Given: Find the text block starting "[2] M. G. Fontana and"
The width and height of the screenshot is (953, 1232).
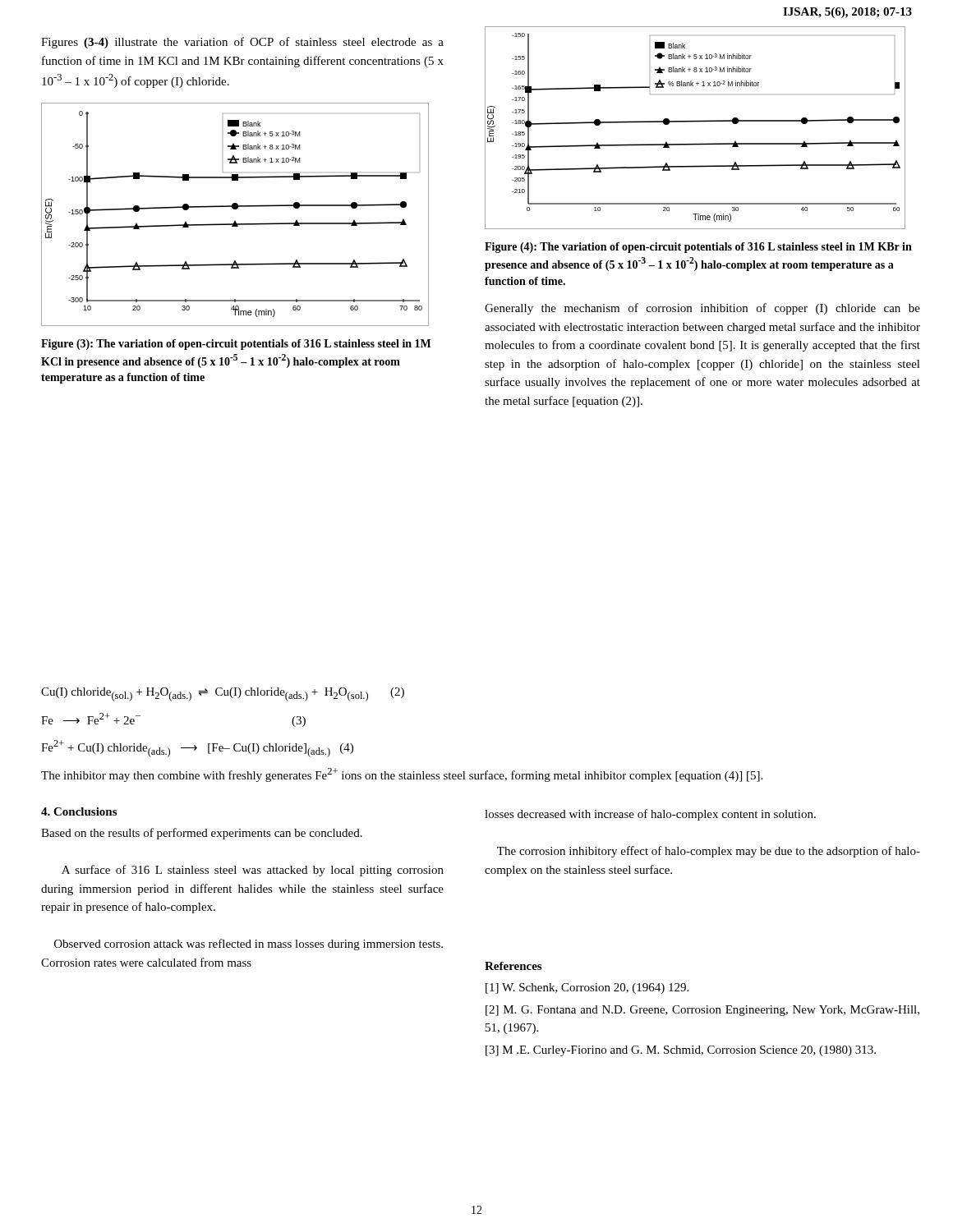Looking at the screenshot, I should [702, 1018].
